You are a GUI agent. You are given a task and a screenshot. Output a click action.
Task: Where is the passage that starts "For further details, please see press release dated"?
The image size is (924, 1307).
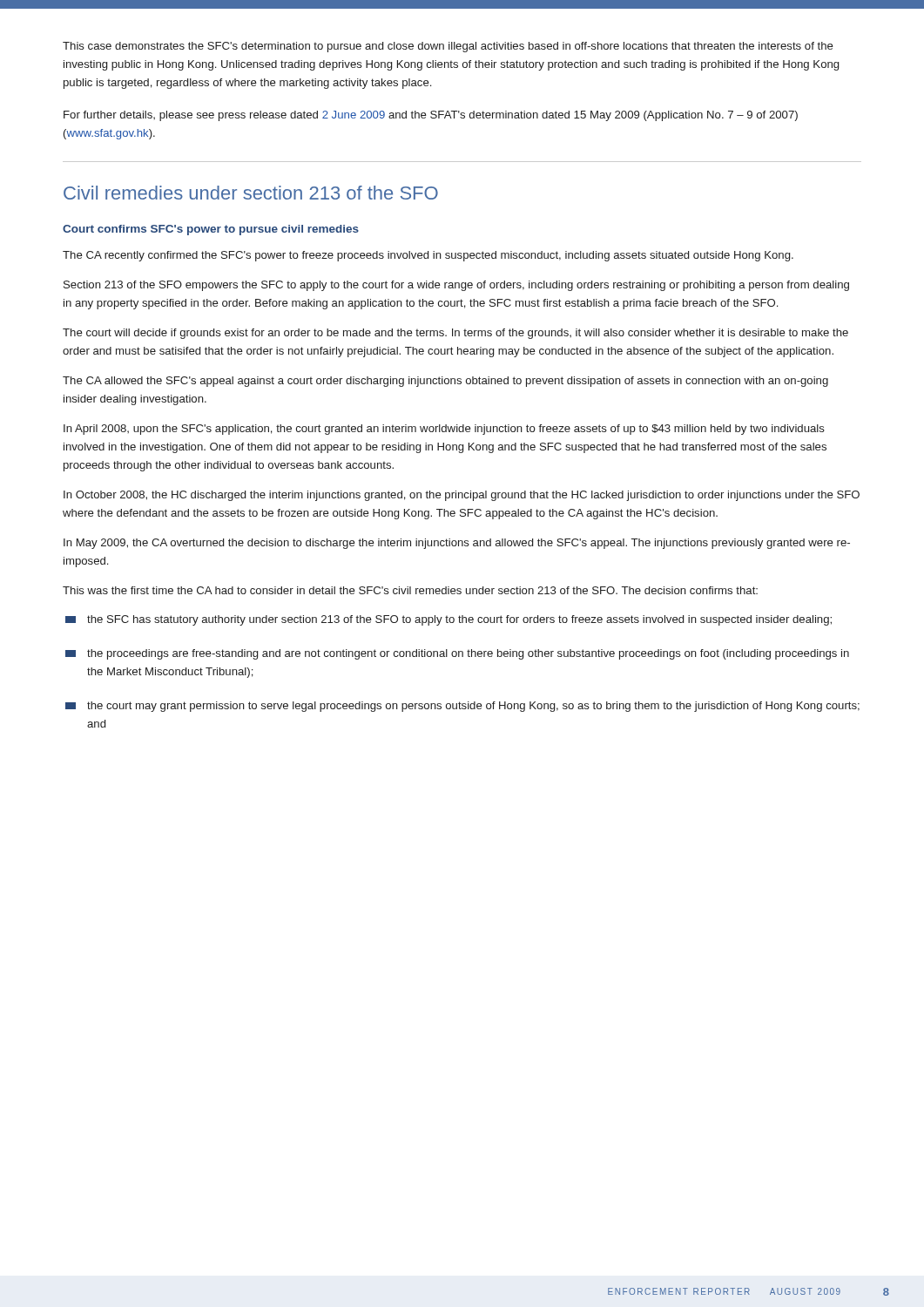(462, 124)
